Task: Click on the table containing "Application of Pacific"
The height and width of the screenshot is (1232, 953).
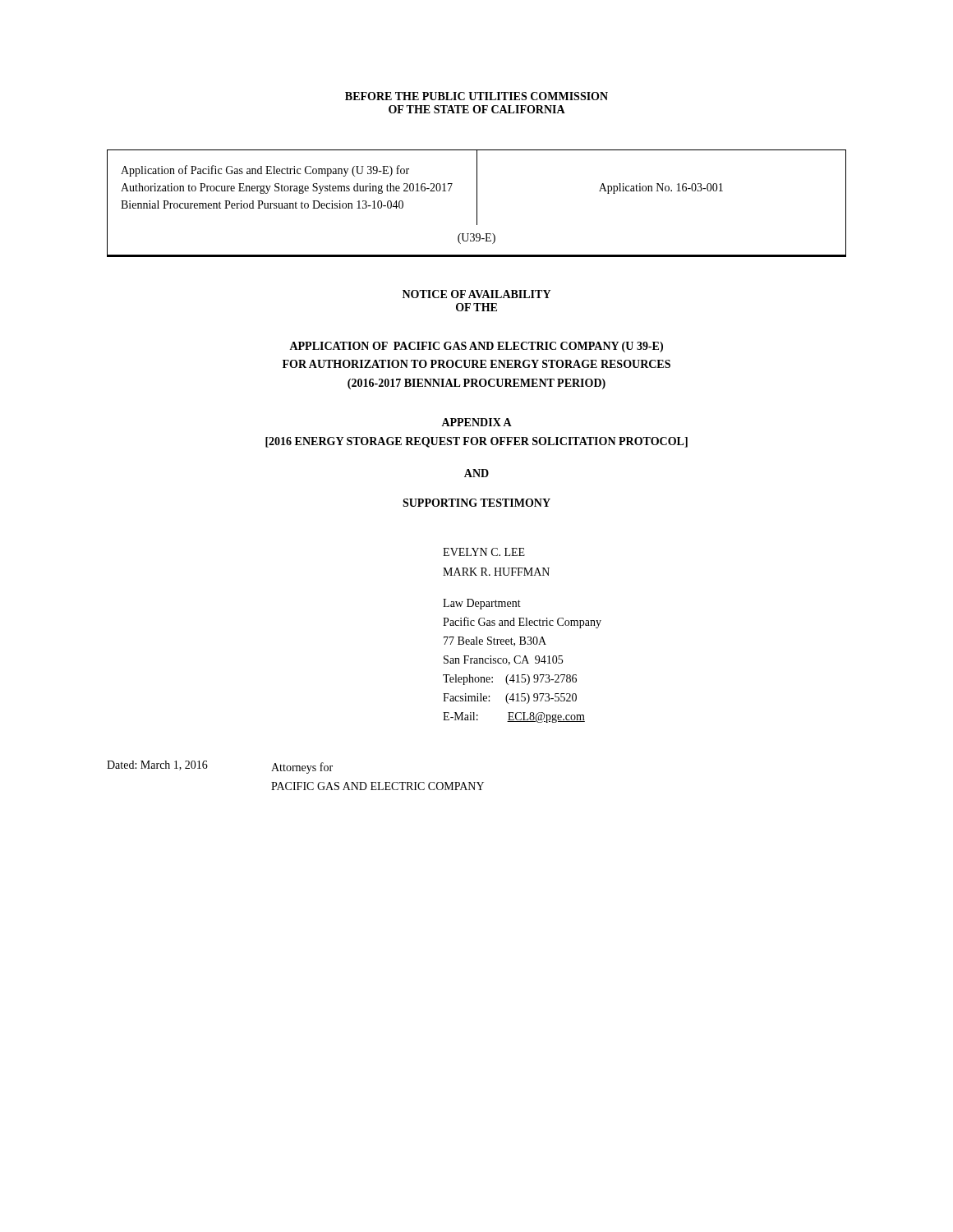Action: 476,203
